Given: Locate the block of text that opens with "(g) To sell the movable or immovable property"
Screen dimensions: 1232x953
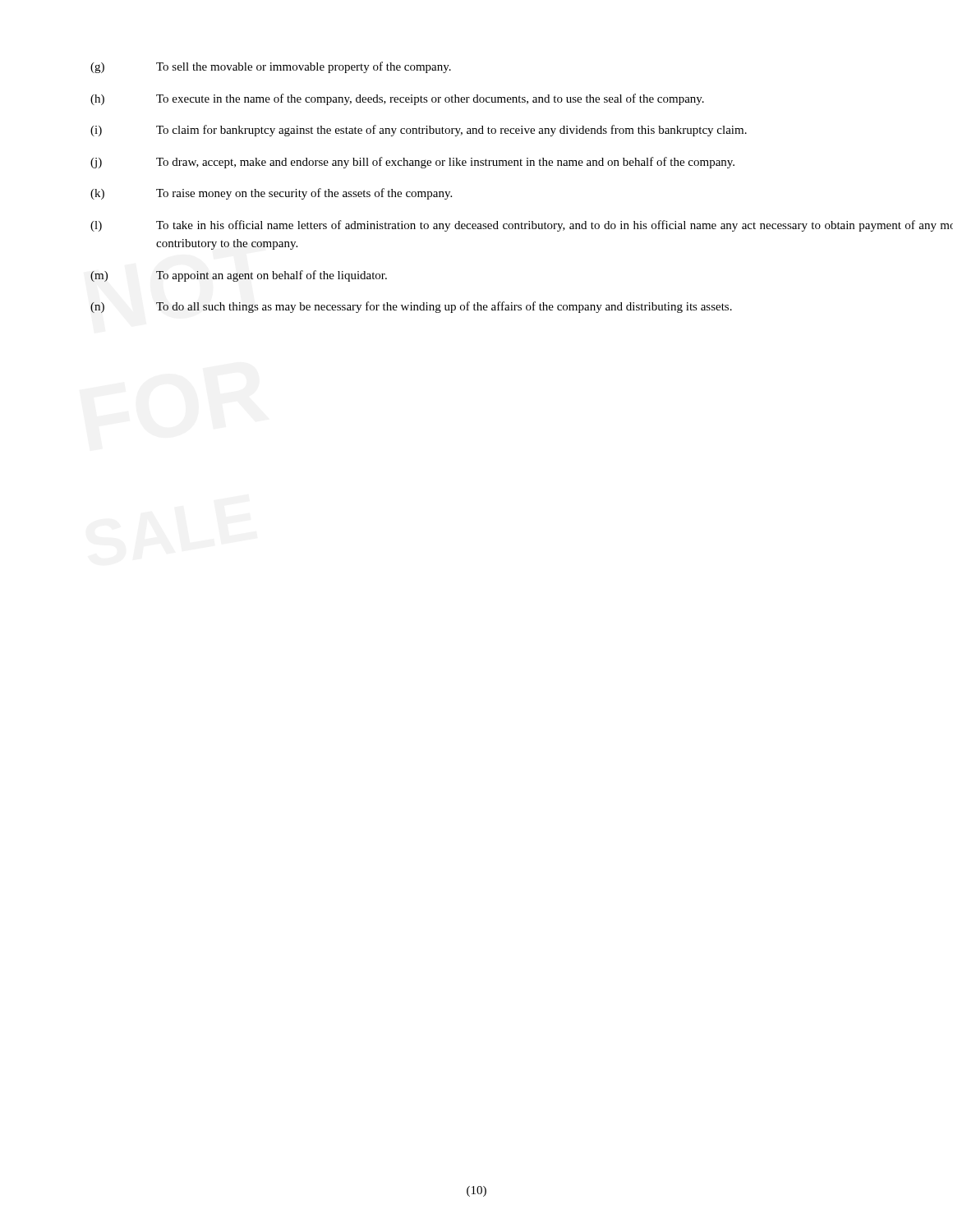Looking at the screenshot, I should (271, 67).
